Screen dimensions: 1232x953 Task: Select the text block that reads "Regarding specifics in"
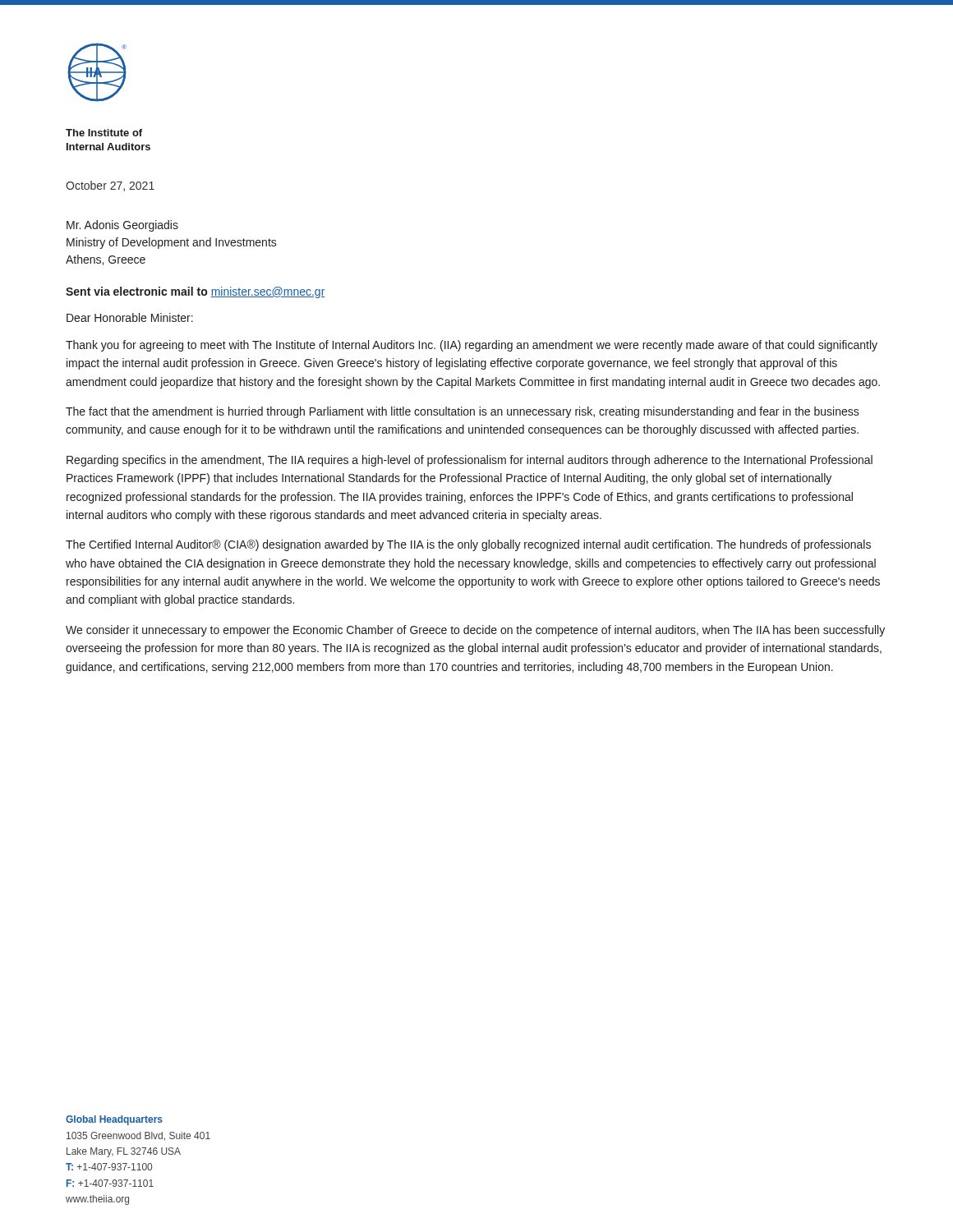point(469,487)
